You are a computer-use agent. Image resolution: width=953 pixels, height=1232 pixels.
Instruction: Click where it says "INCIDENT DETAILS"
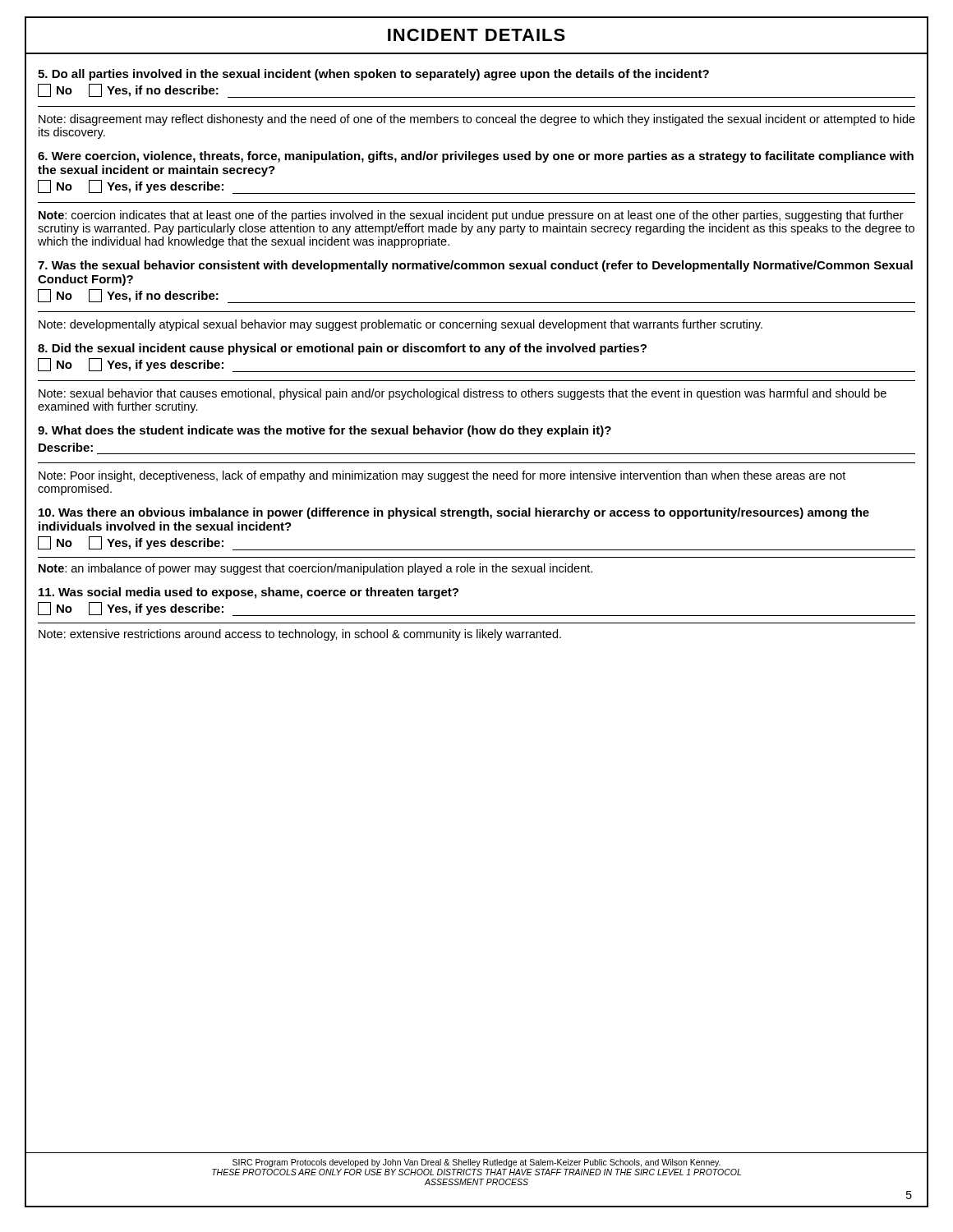pyautogui.click(x=476, y=35)
